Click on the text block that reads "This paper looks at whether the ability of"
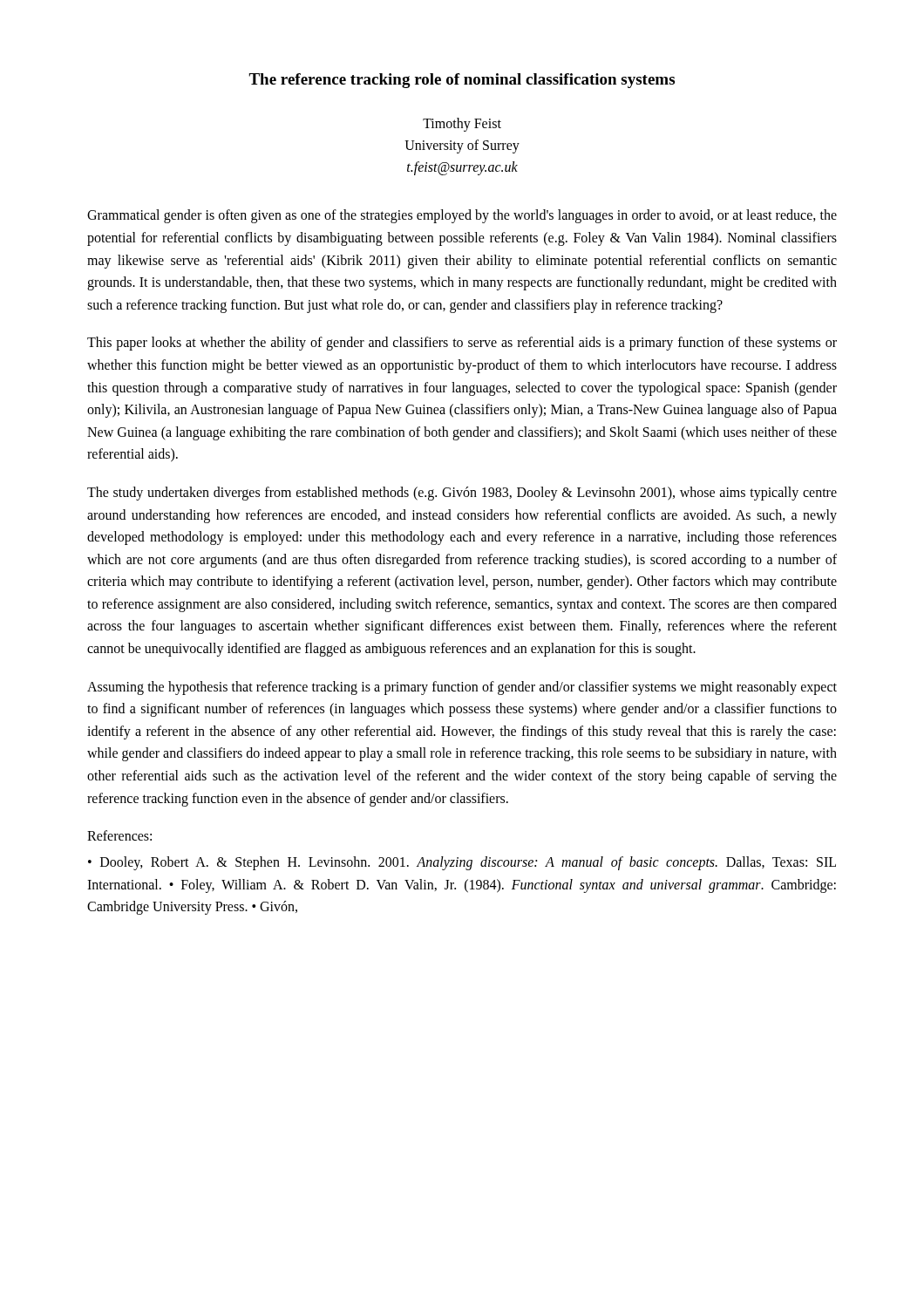The width and height of the screenshot is (924, 1308). tap(462, 398)
